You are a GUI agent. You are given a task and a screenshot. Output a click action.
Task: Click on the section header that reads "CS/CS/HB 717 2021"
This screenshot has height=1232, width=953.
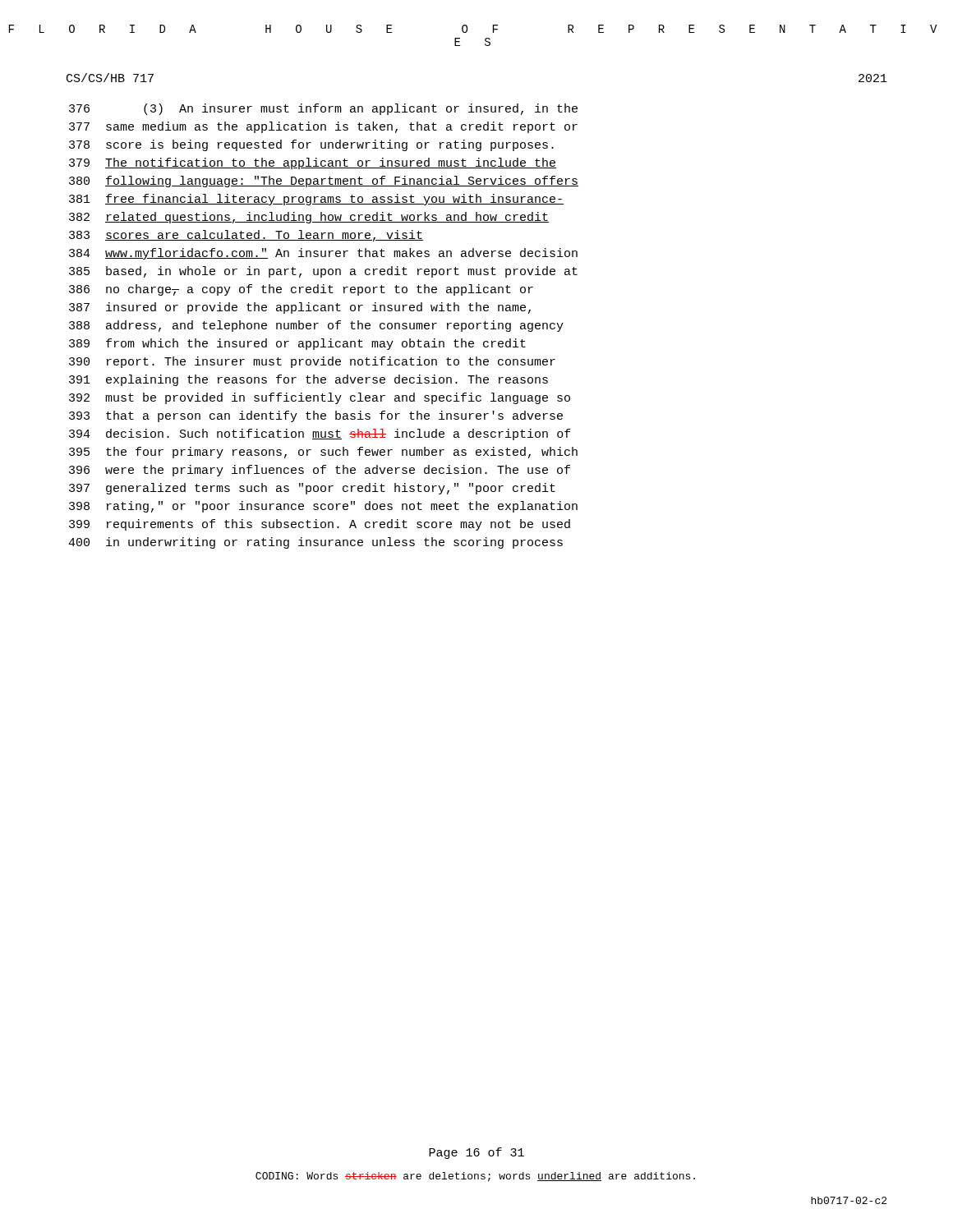coord(106,78)
